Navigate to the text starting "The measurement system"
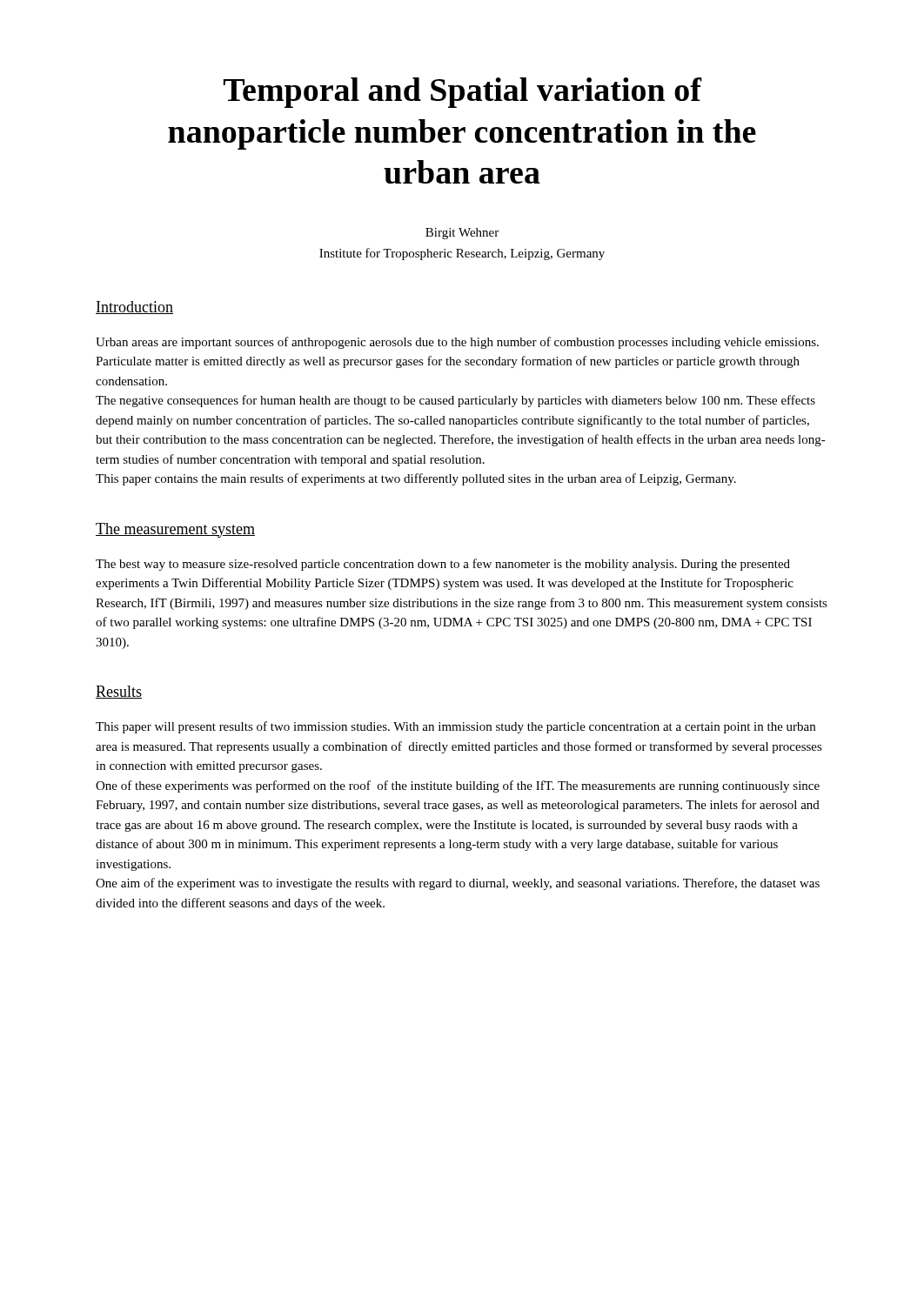Viewport: 924px width, 1305px height. [175, 529]
